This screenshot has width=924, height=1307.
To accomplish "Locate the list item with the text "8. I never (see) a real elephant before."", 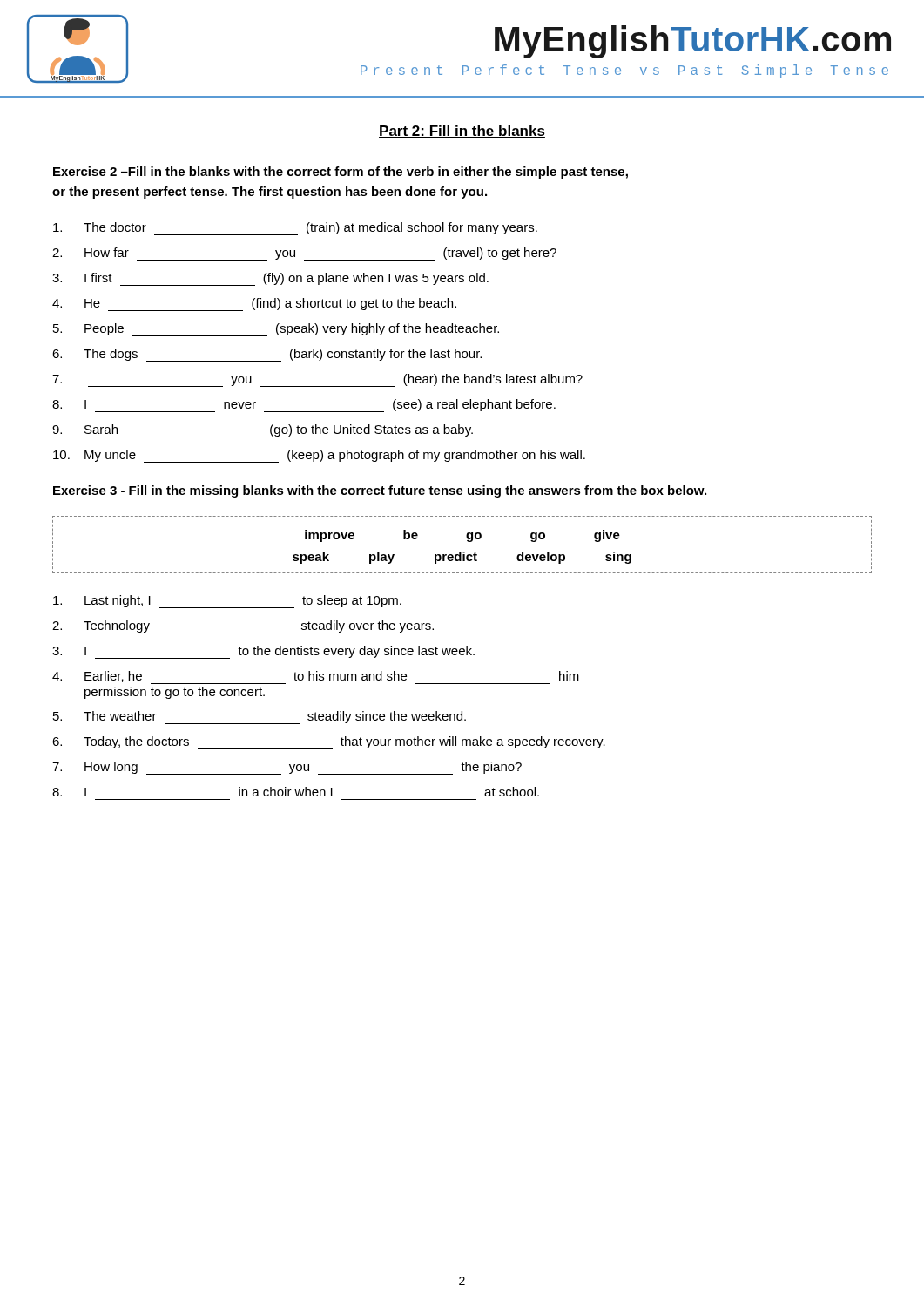I will (304, 404).
